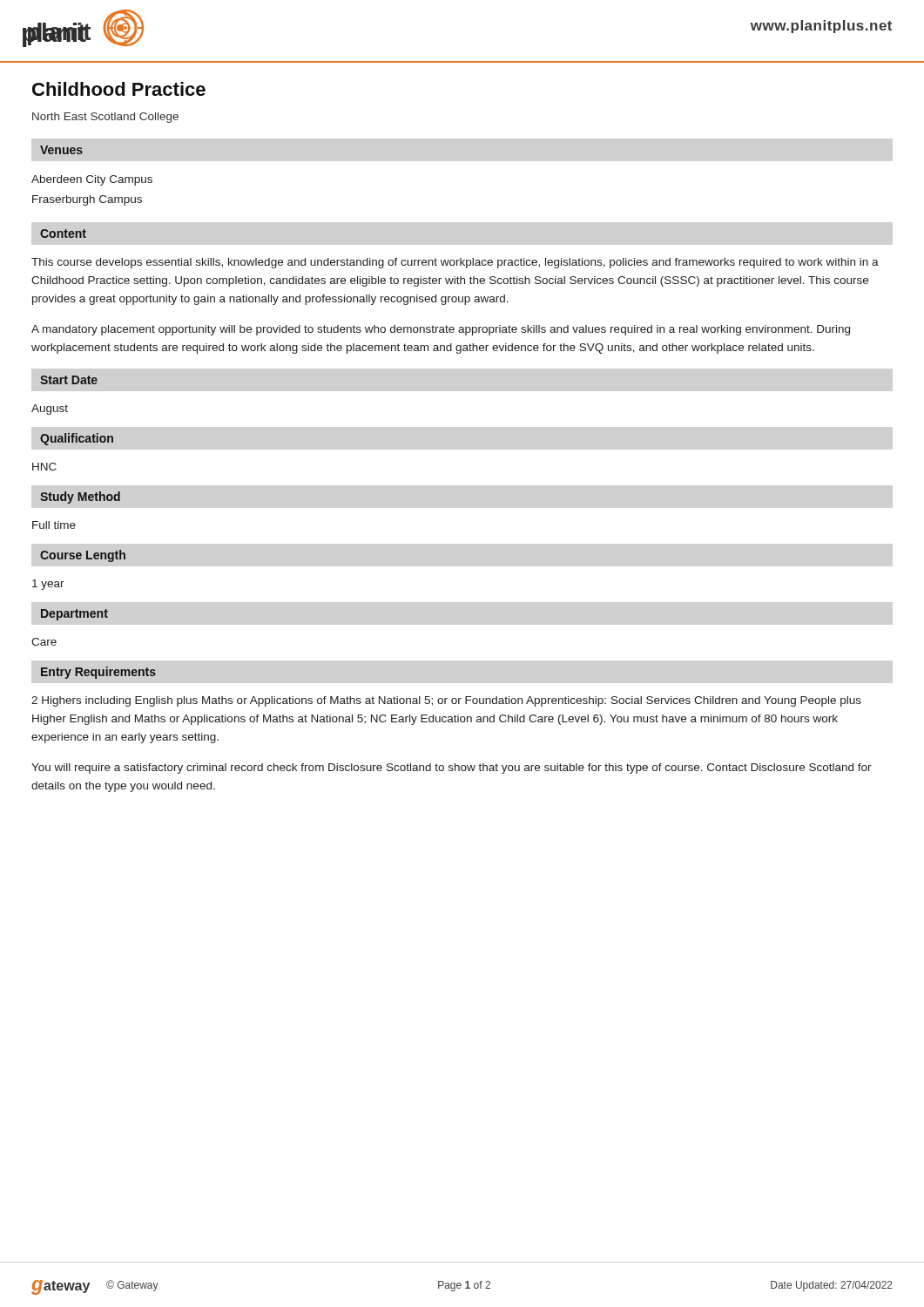924x1307 pixels.
Task: Locate the text that says "Full time"
Action: (x=54, y=525)
